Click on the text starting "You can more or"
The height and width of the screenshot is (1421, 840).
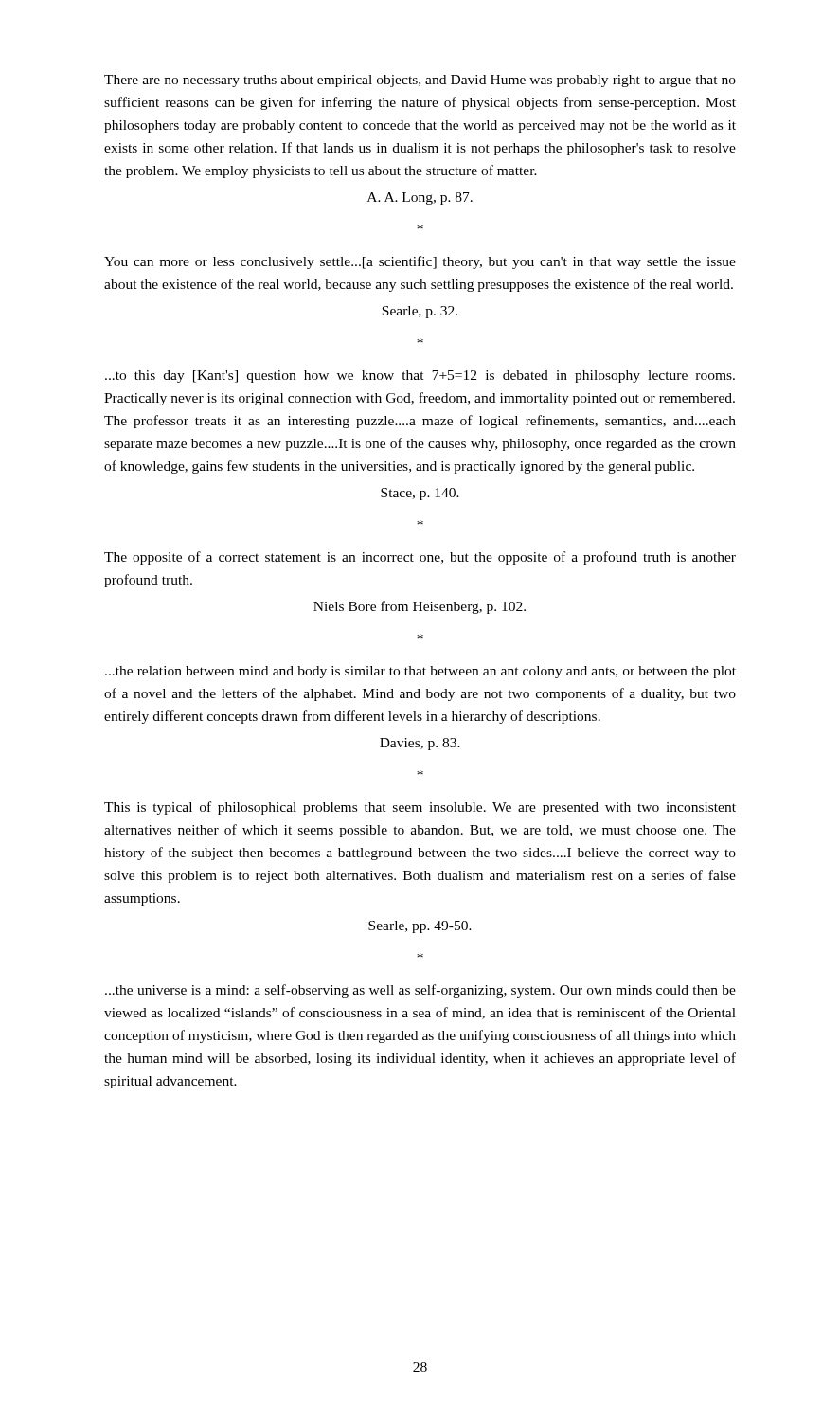(420, 272)
